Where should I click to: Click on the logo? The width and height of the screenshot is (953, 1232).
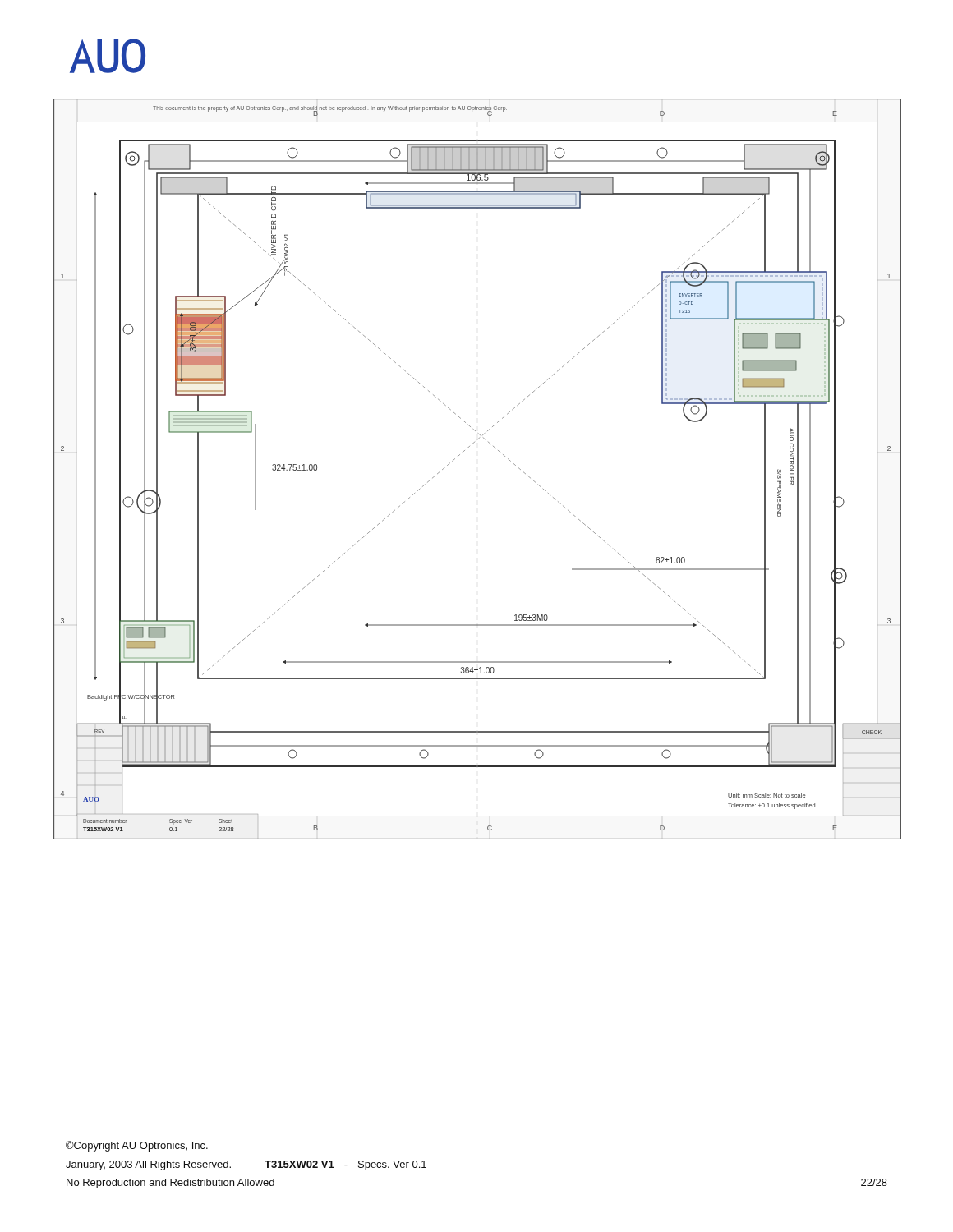pyautogui.click(x=111, y=57)
